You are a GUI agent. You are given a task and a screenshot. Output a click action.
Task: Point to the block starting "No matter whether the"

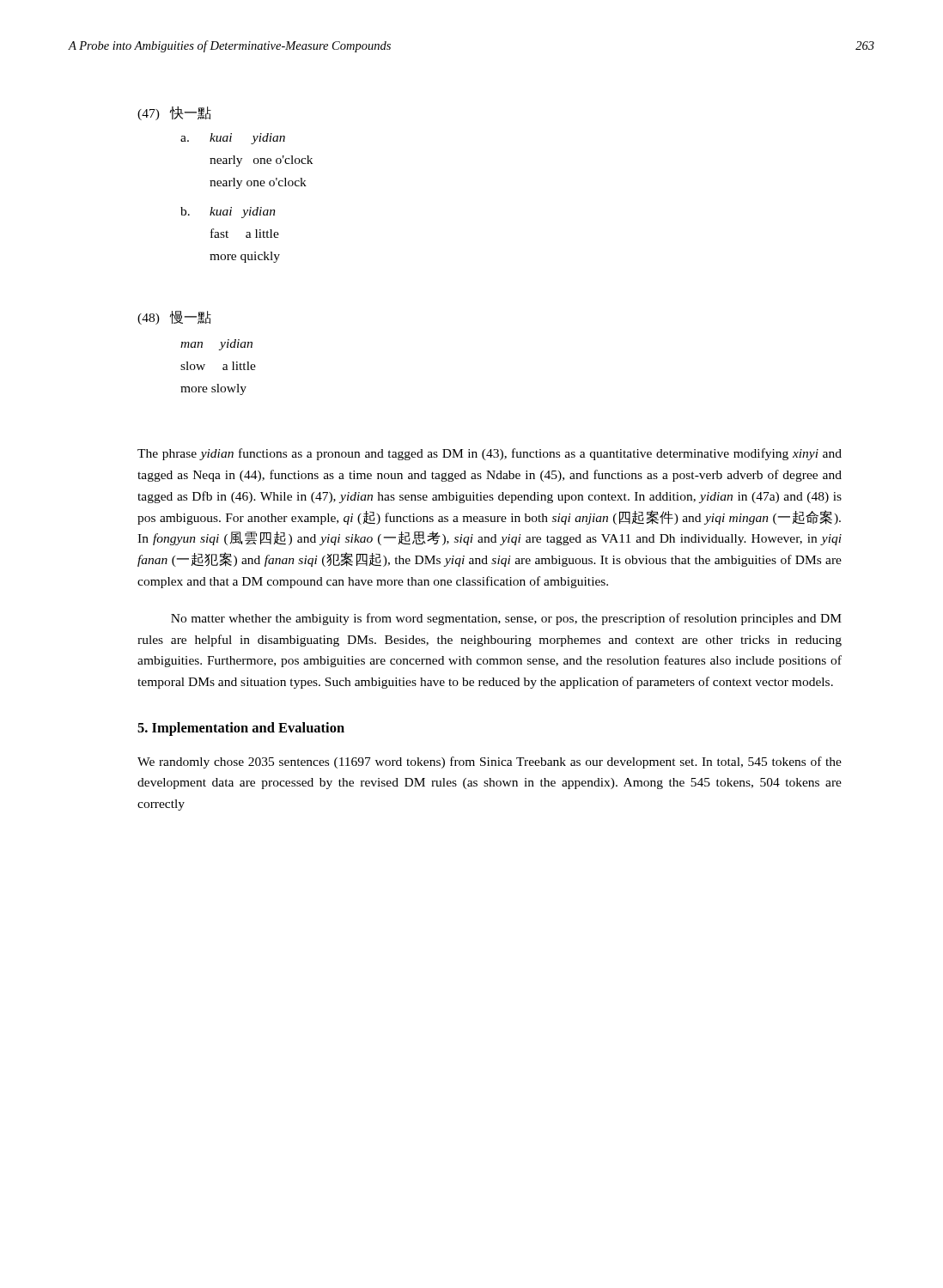coord(490,650)
